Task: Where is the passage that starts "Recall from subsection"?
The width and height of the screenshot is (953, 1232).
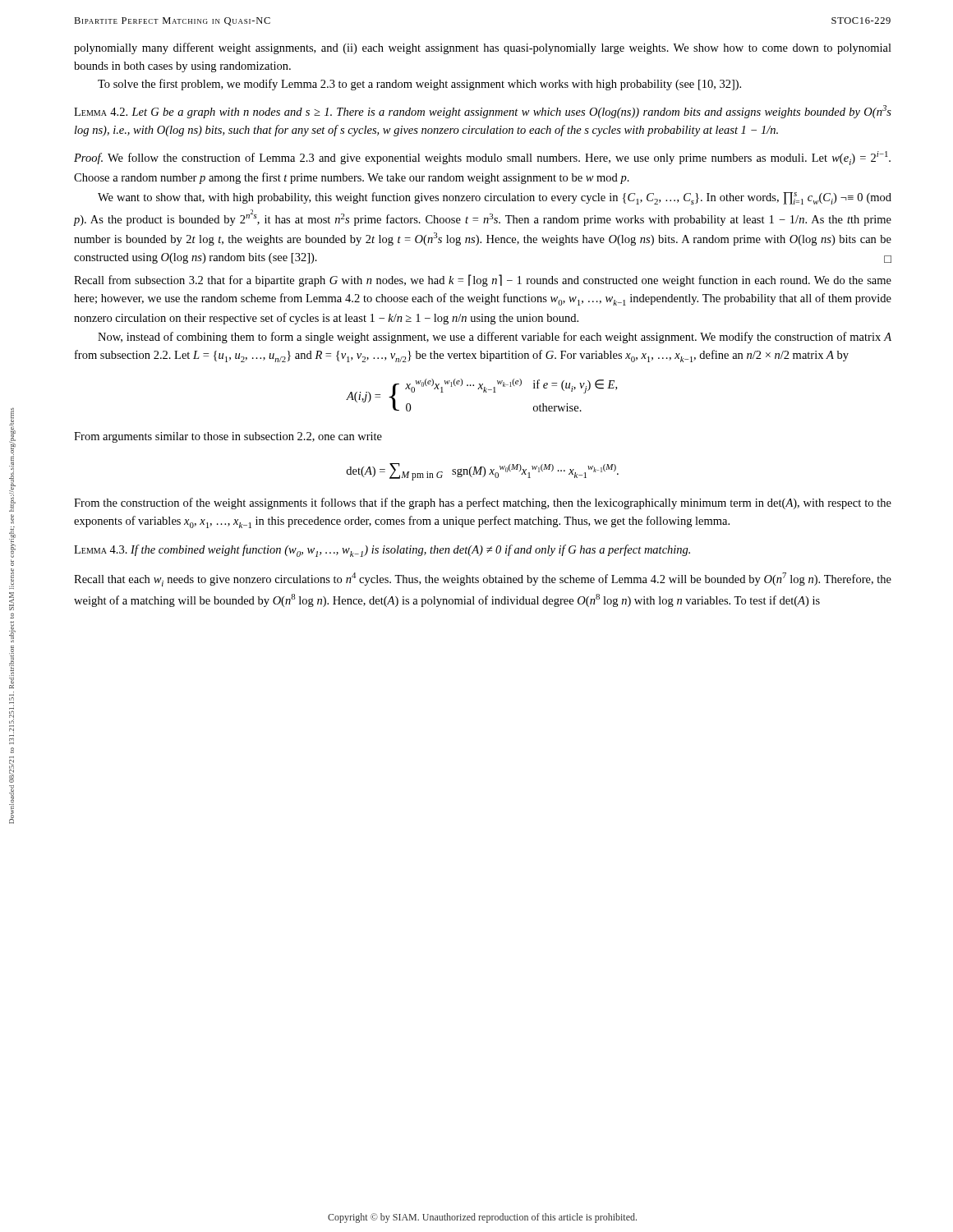Action: (x=483, y=318)
